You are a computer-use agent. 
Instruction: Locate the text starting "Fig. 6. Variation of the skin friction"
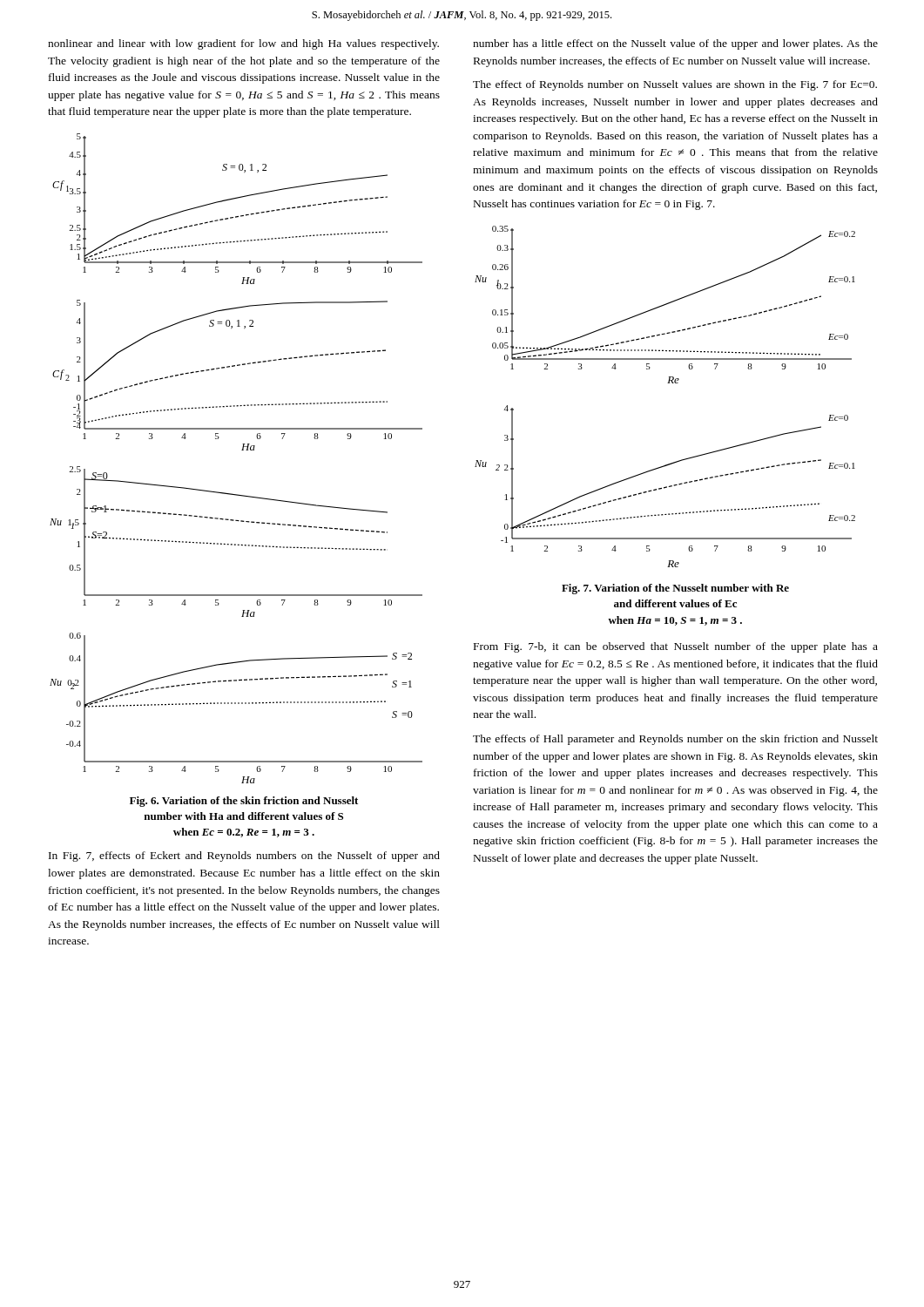(x=244, y=816)
